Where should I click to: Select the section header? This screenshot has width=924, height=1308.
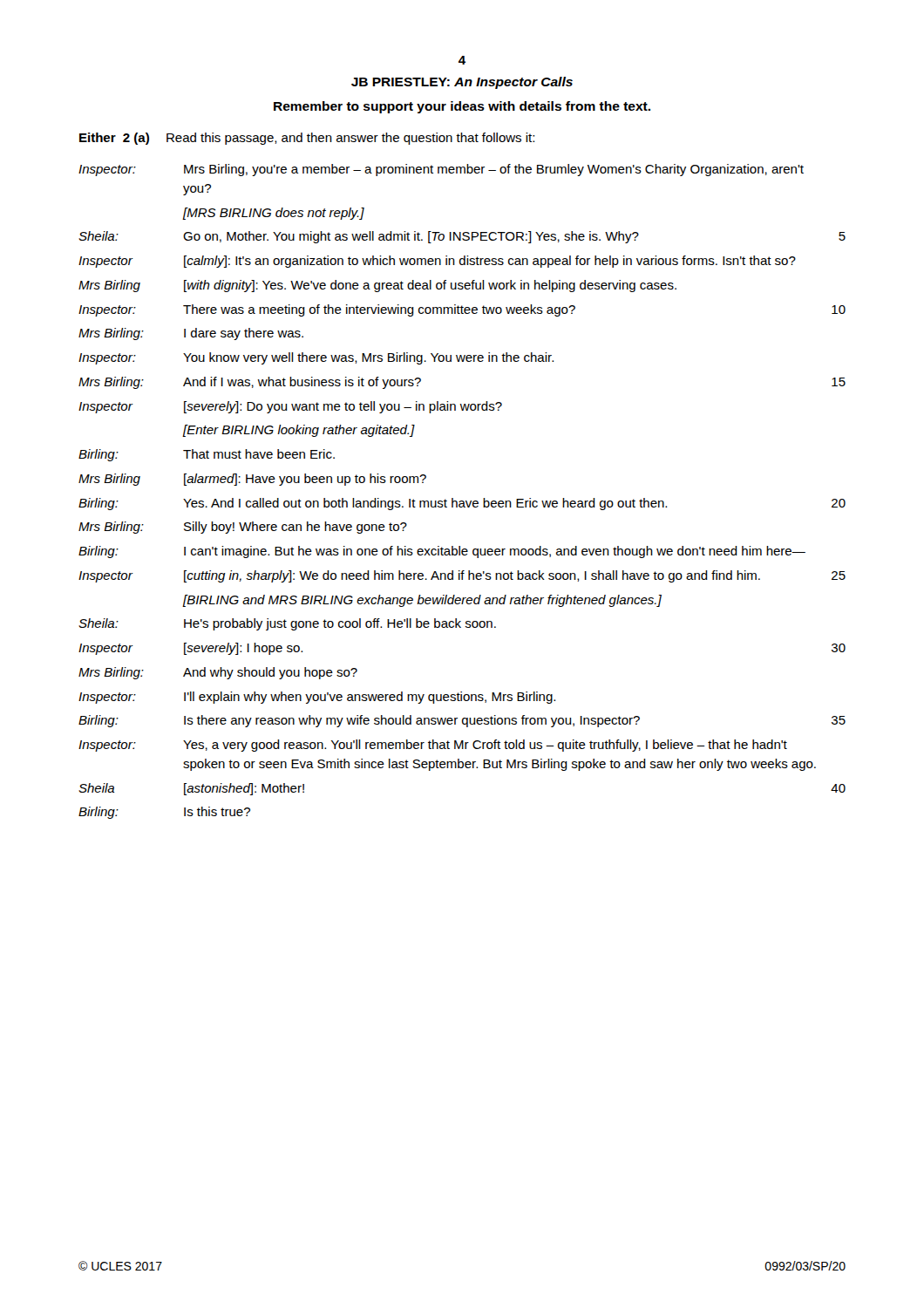(x=462, y=106)
